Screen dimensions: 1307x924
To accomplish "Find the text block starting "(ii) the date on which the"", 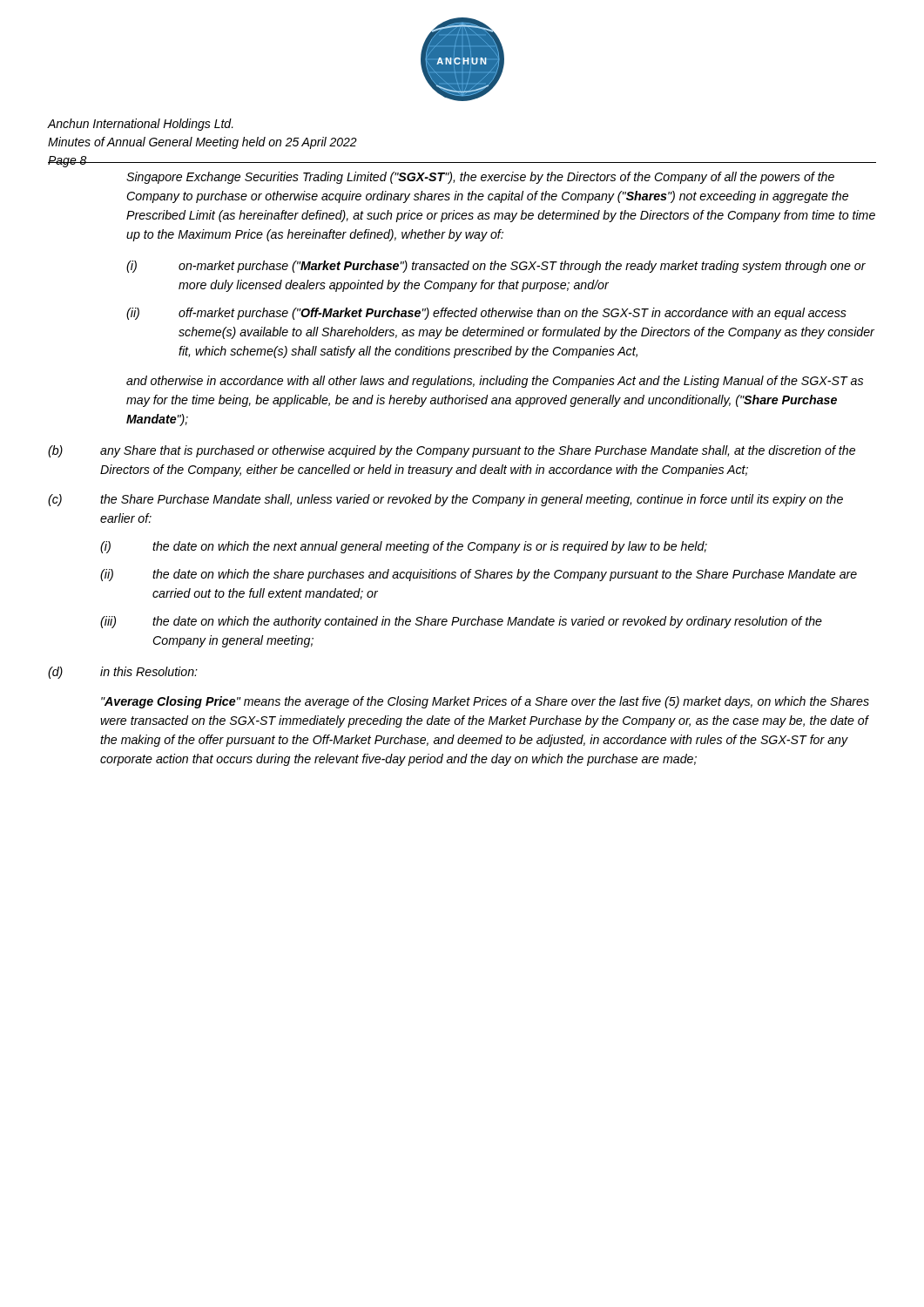I will (x=488, y=584).
